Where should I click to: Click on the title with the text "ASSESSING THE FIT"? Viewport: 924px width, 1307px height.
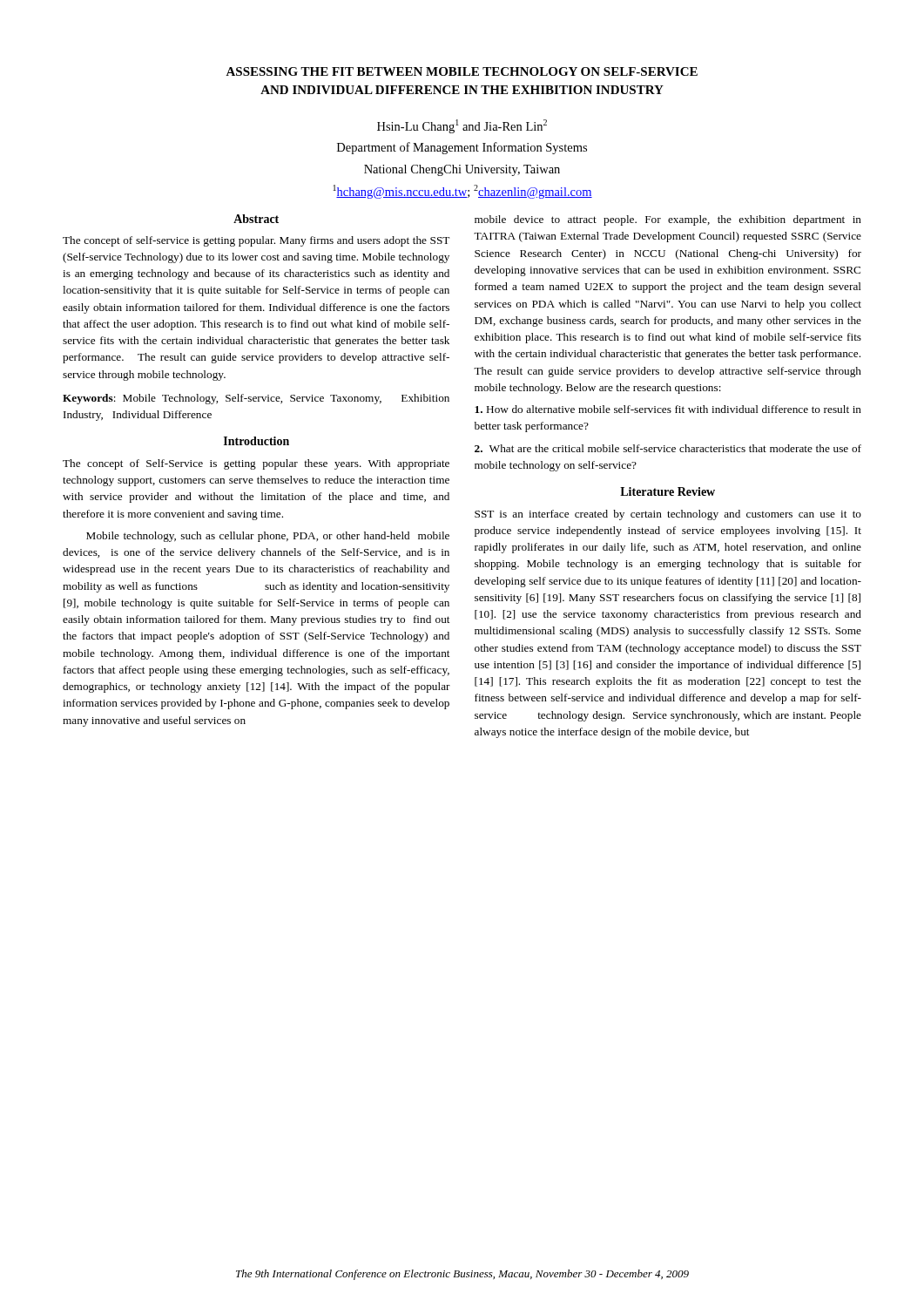point(462,81)
